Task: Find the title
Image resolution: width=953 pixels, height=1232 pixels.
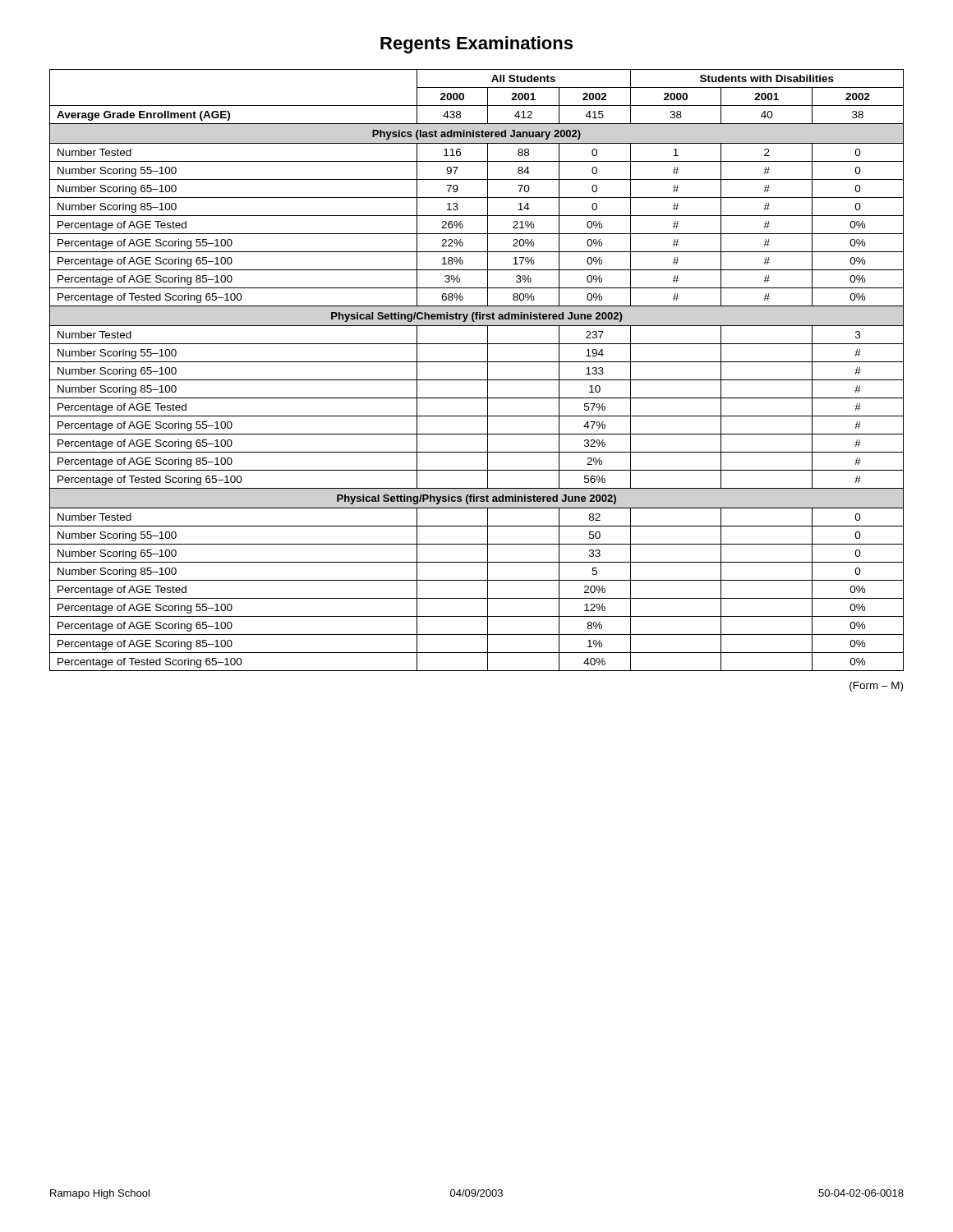Action: (x=476, y=44)
